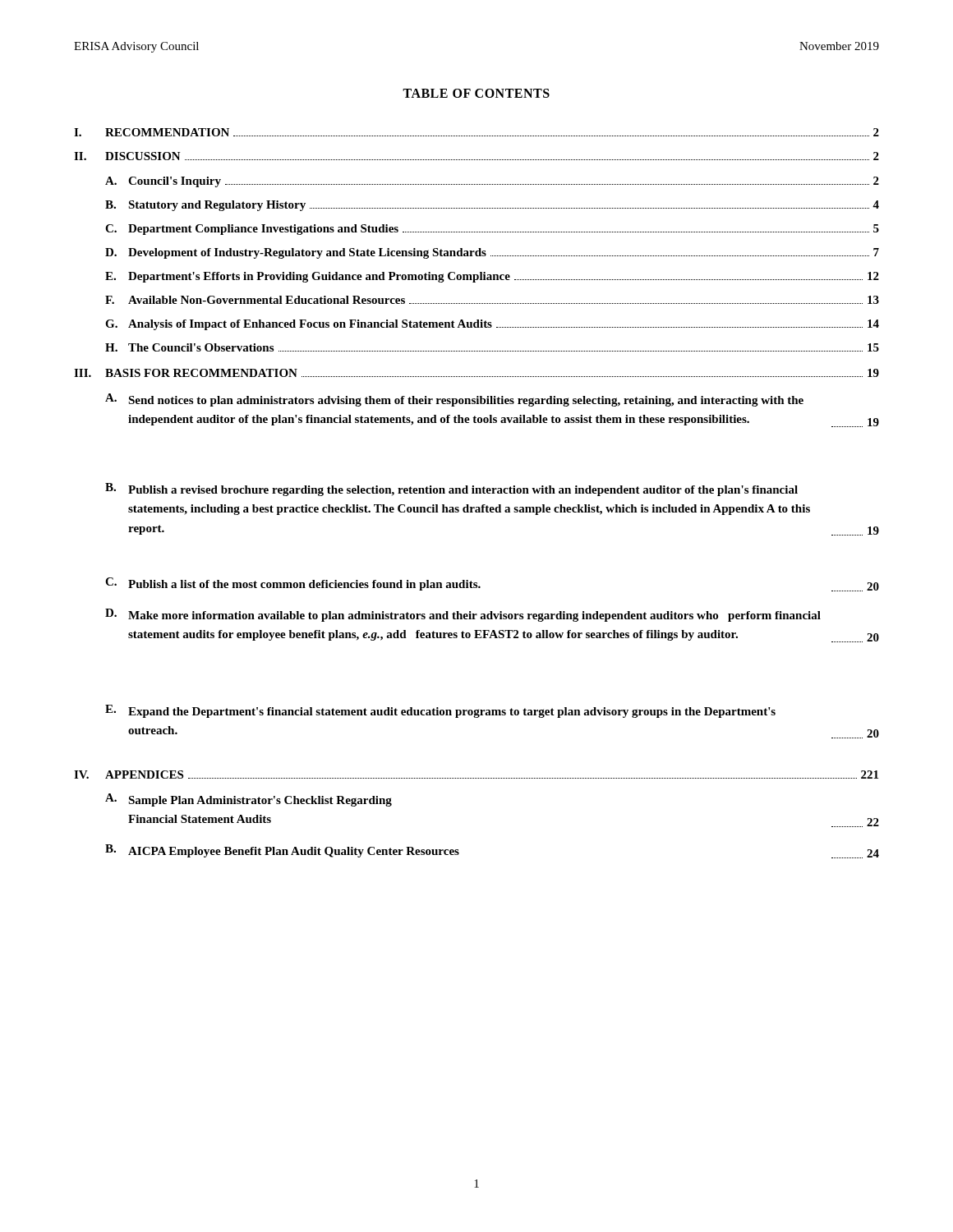Locate the list item that says "H.The Council's Observations 15"
The height and width of the screenshot is (1232, 953).
click(476, 347)
